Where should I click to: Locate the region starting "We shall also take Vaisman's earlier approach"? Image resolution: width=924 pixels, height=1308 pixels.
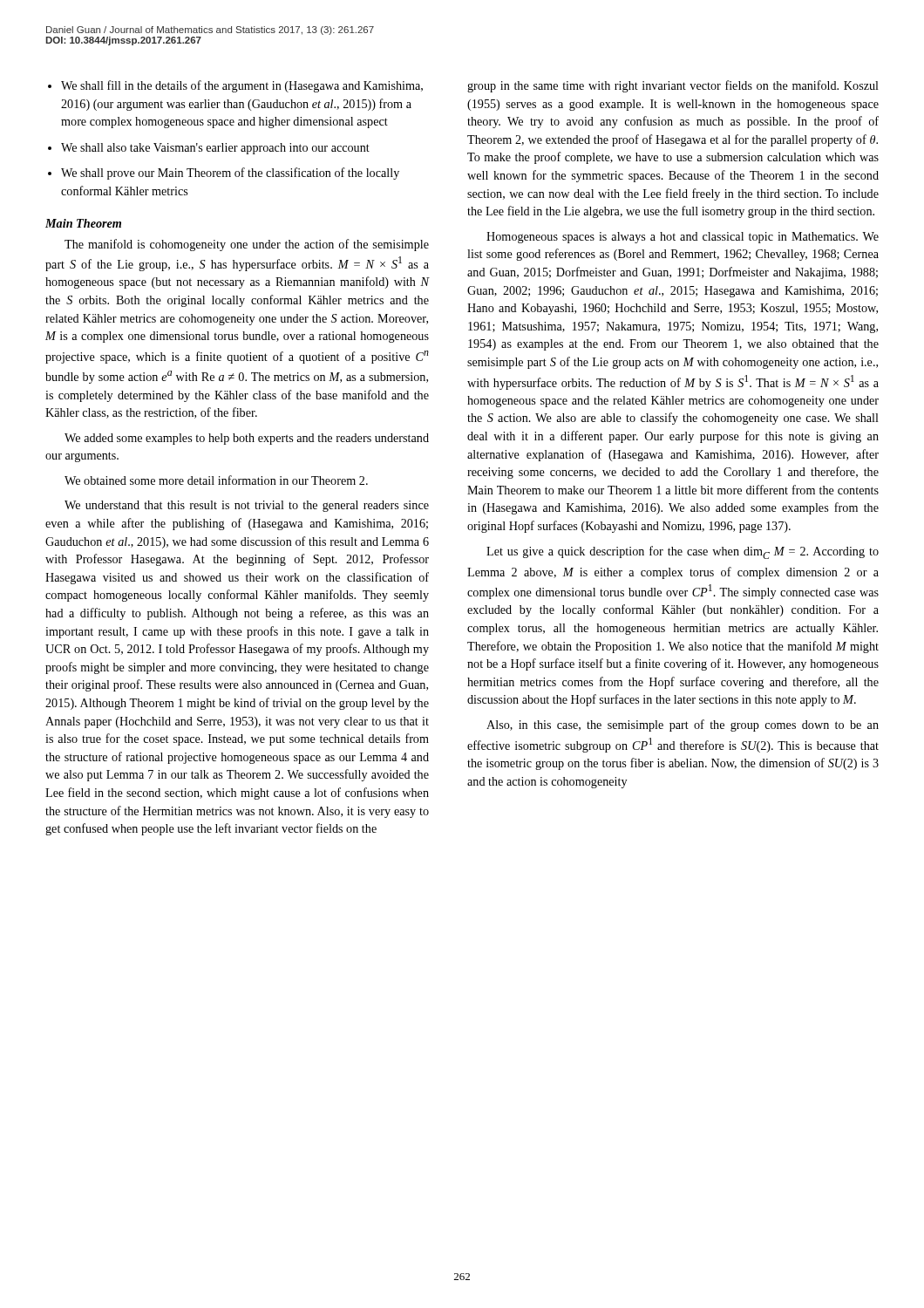pos(245,147)
